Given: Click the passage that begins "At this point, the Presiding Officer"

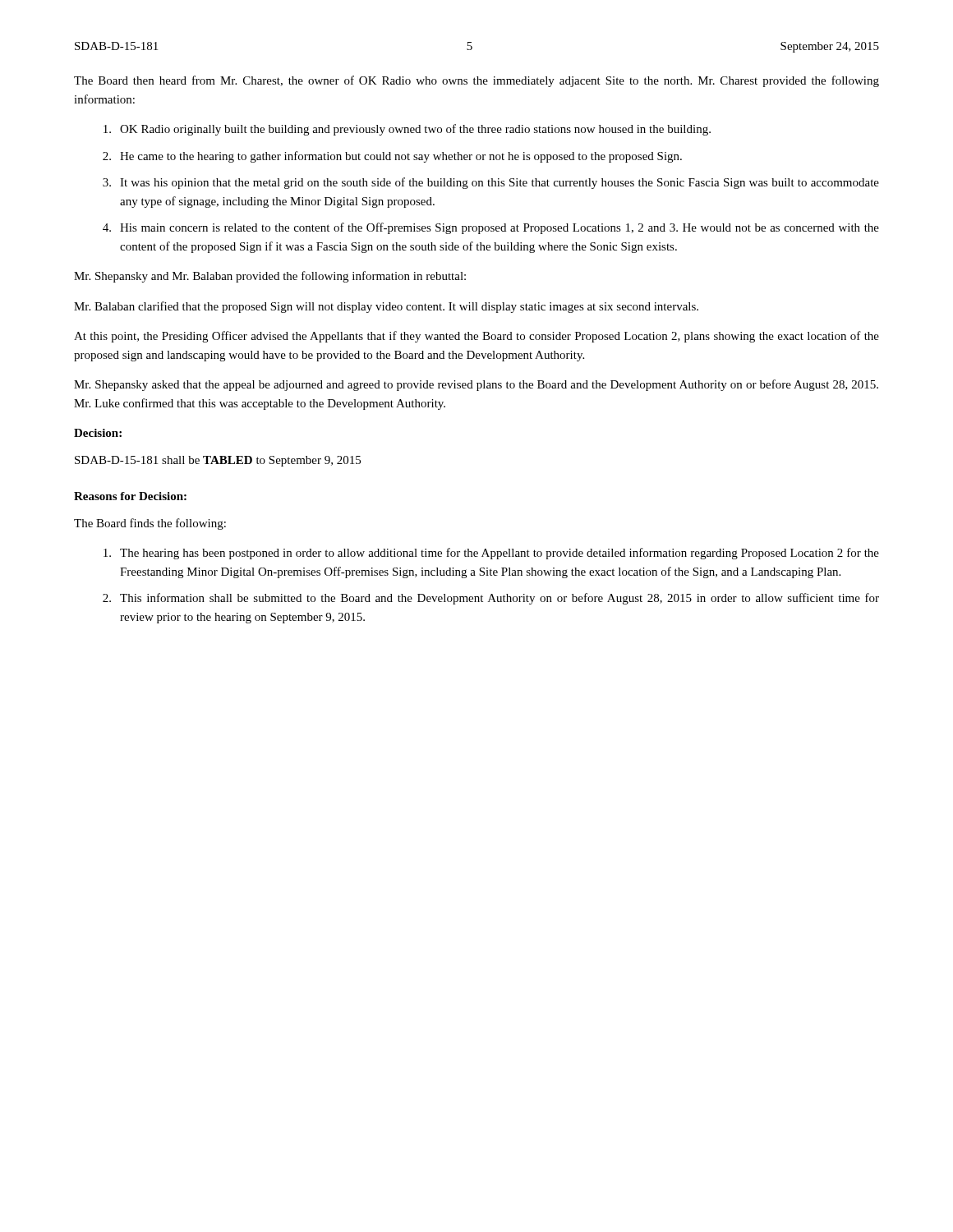Looking at the screenshot, I should pyautogui.click(x=476, y=345).
